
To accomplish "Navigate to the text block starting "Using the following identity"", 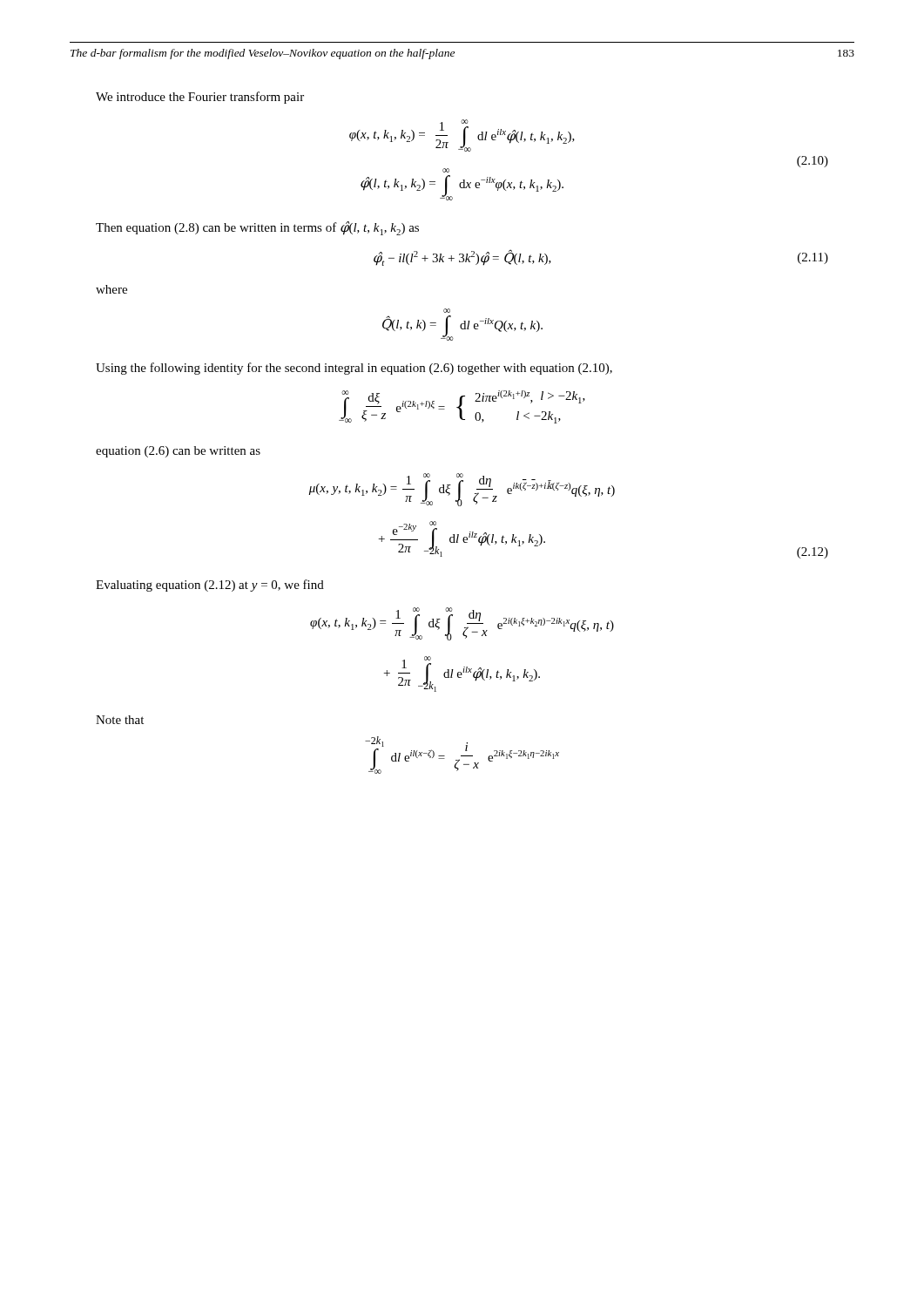I will point(462,368).
